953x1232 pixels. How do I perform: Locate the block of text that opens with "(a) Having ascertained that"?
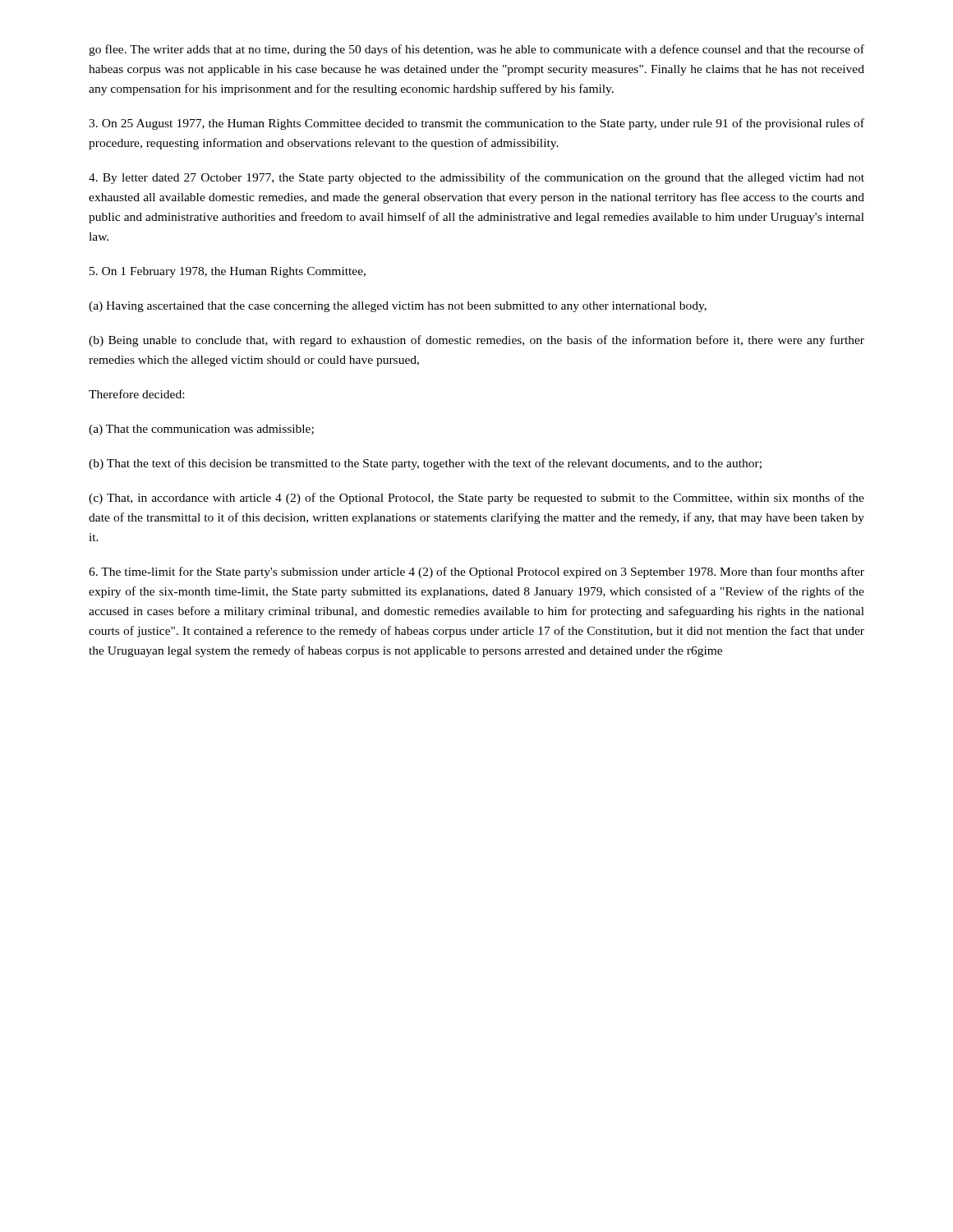[398, 305]
